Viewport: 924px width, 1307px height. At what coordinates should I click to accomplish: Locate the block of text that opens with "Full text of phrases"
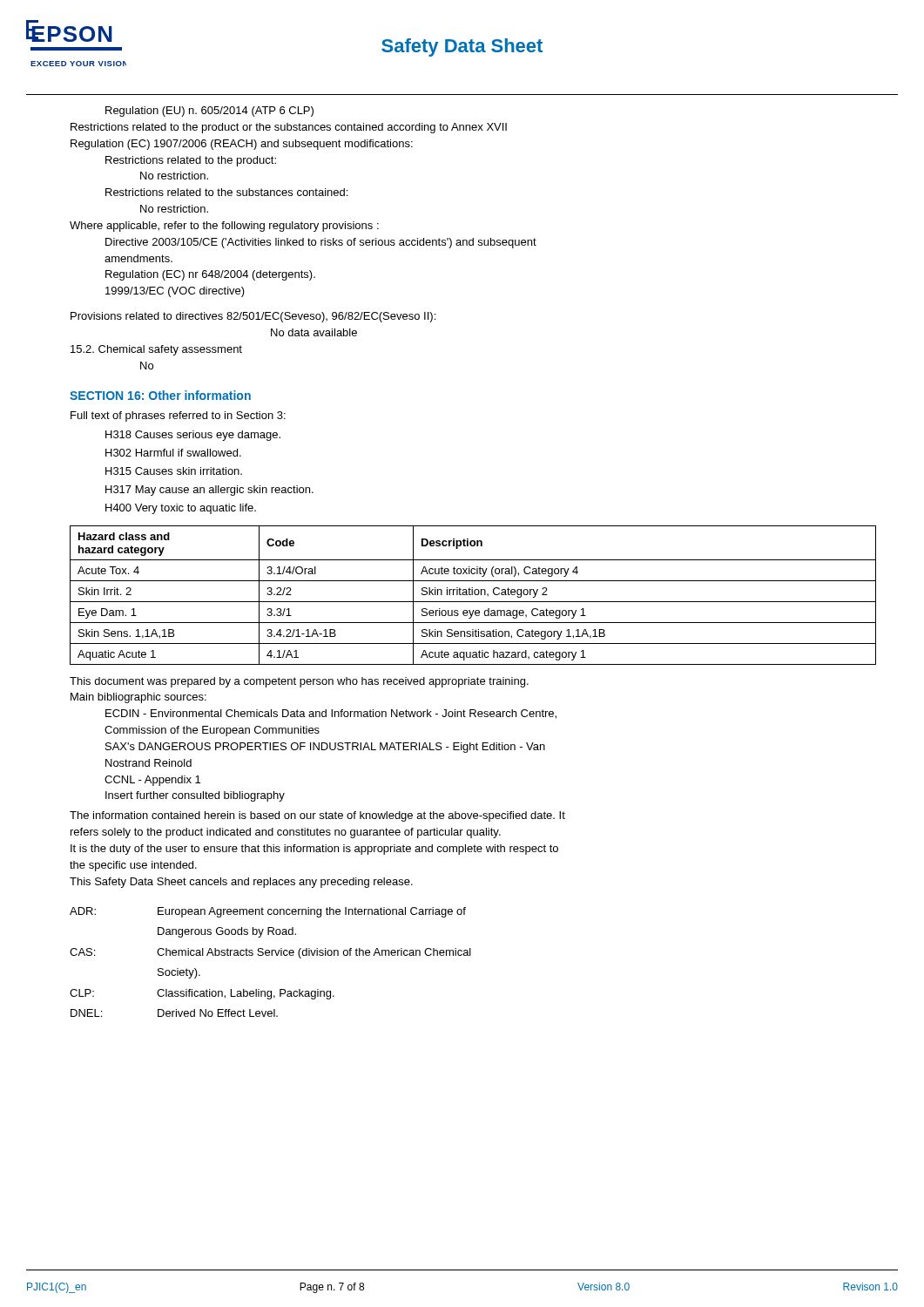[178, 416]
